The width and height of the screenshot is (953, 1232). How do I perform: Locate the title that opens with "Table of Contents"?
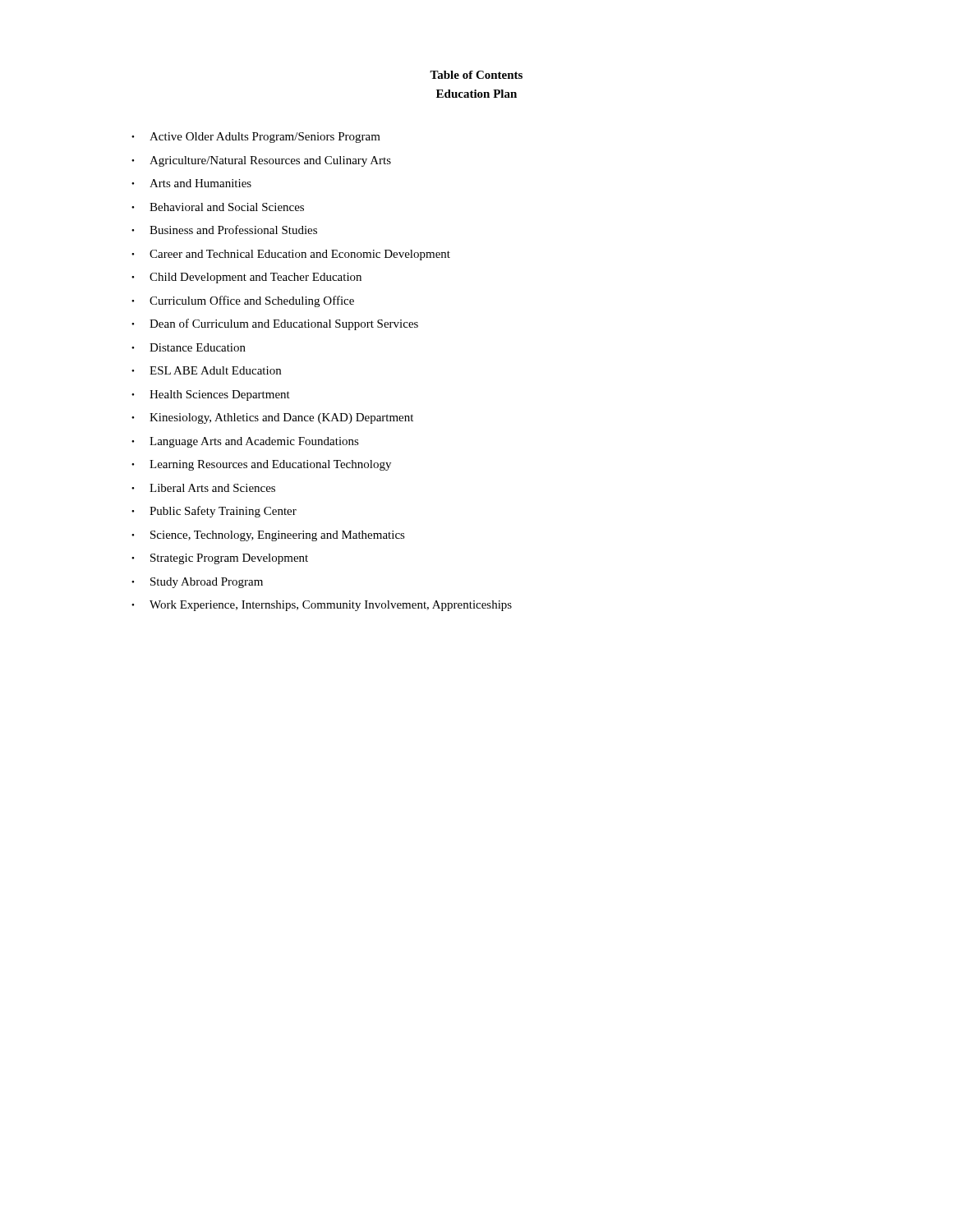(476, 84)
